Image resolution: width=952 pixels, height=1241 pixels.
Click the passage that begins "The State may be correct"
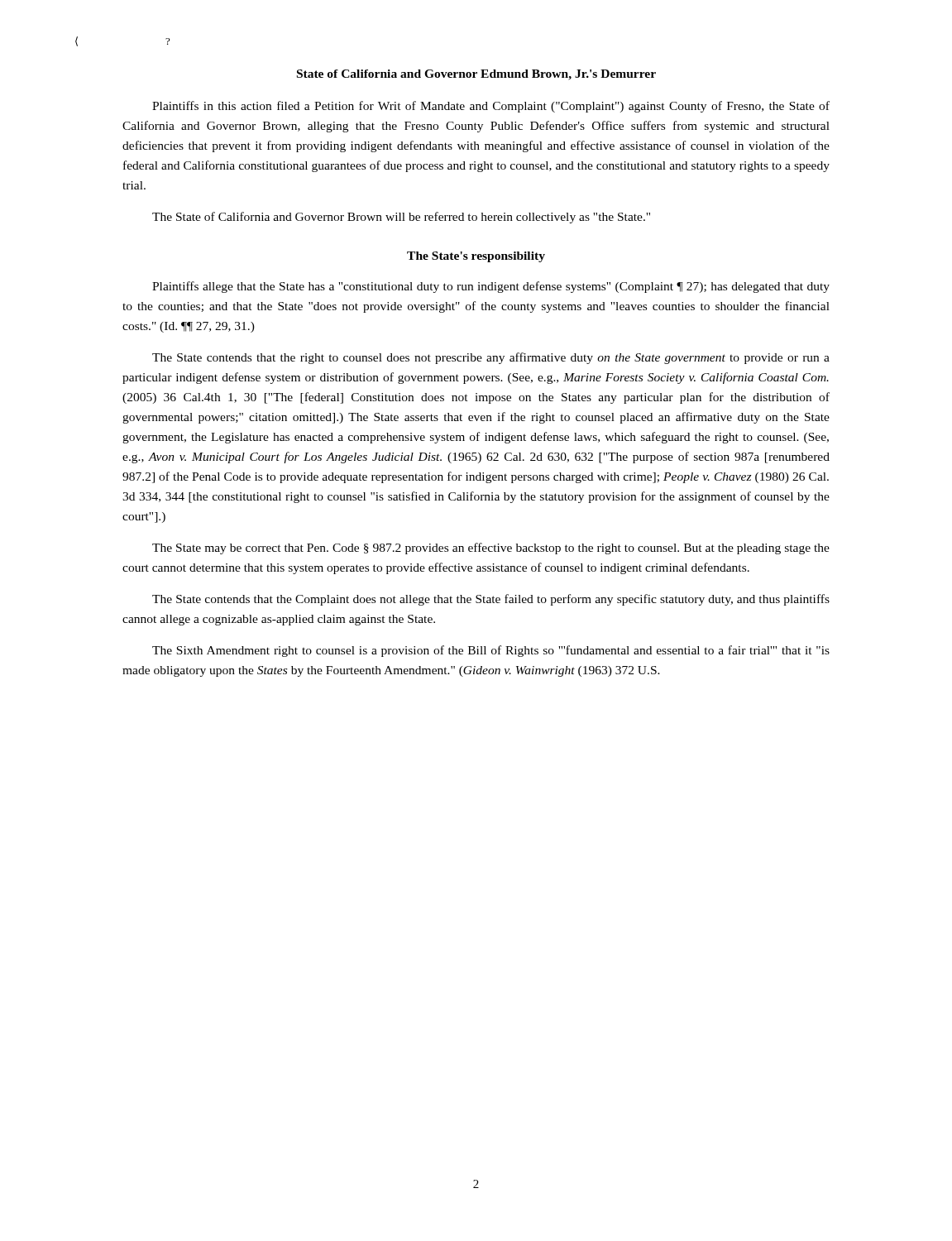[x=476, y=557]
